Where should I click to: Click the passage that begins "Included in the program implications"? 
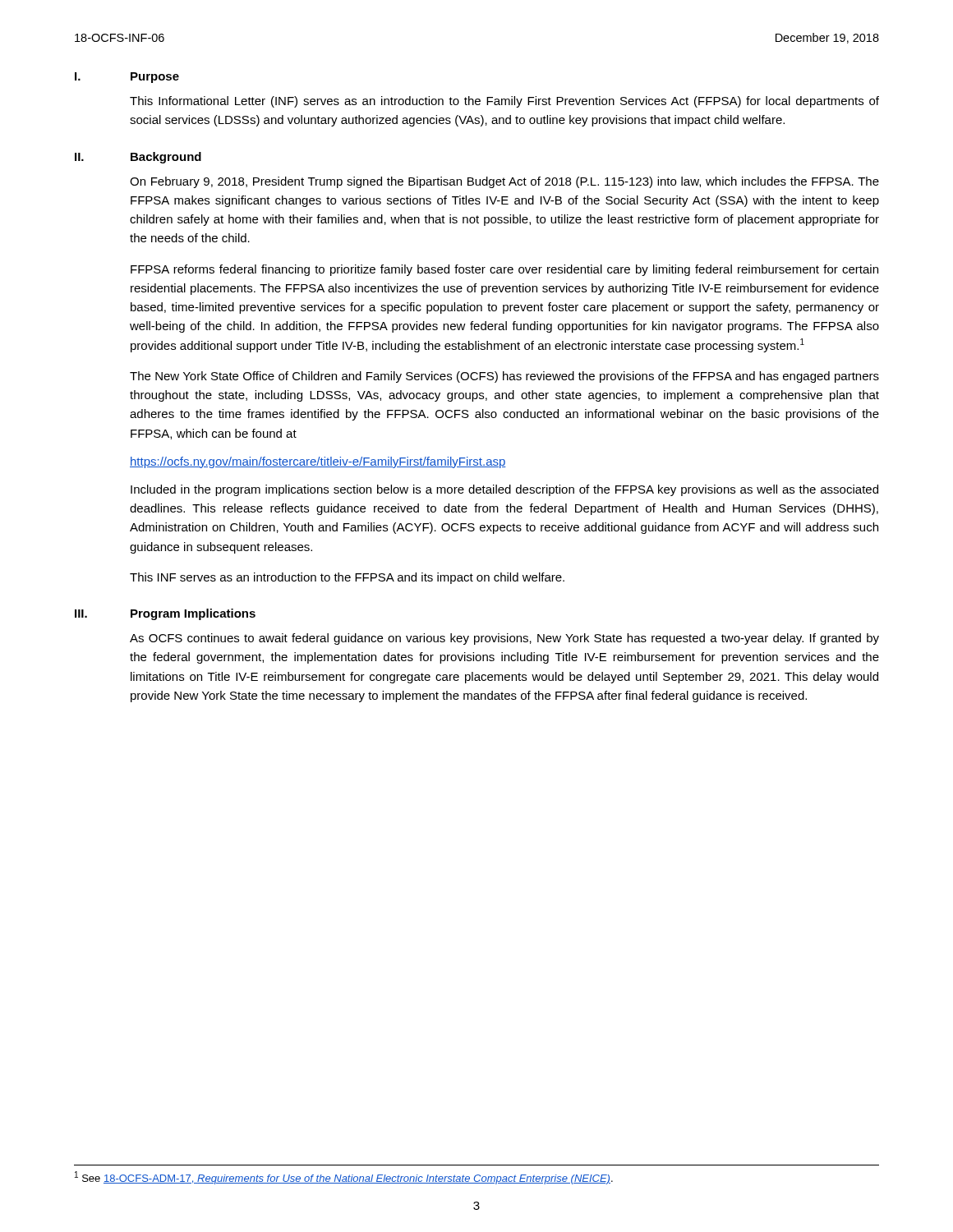504,518
